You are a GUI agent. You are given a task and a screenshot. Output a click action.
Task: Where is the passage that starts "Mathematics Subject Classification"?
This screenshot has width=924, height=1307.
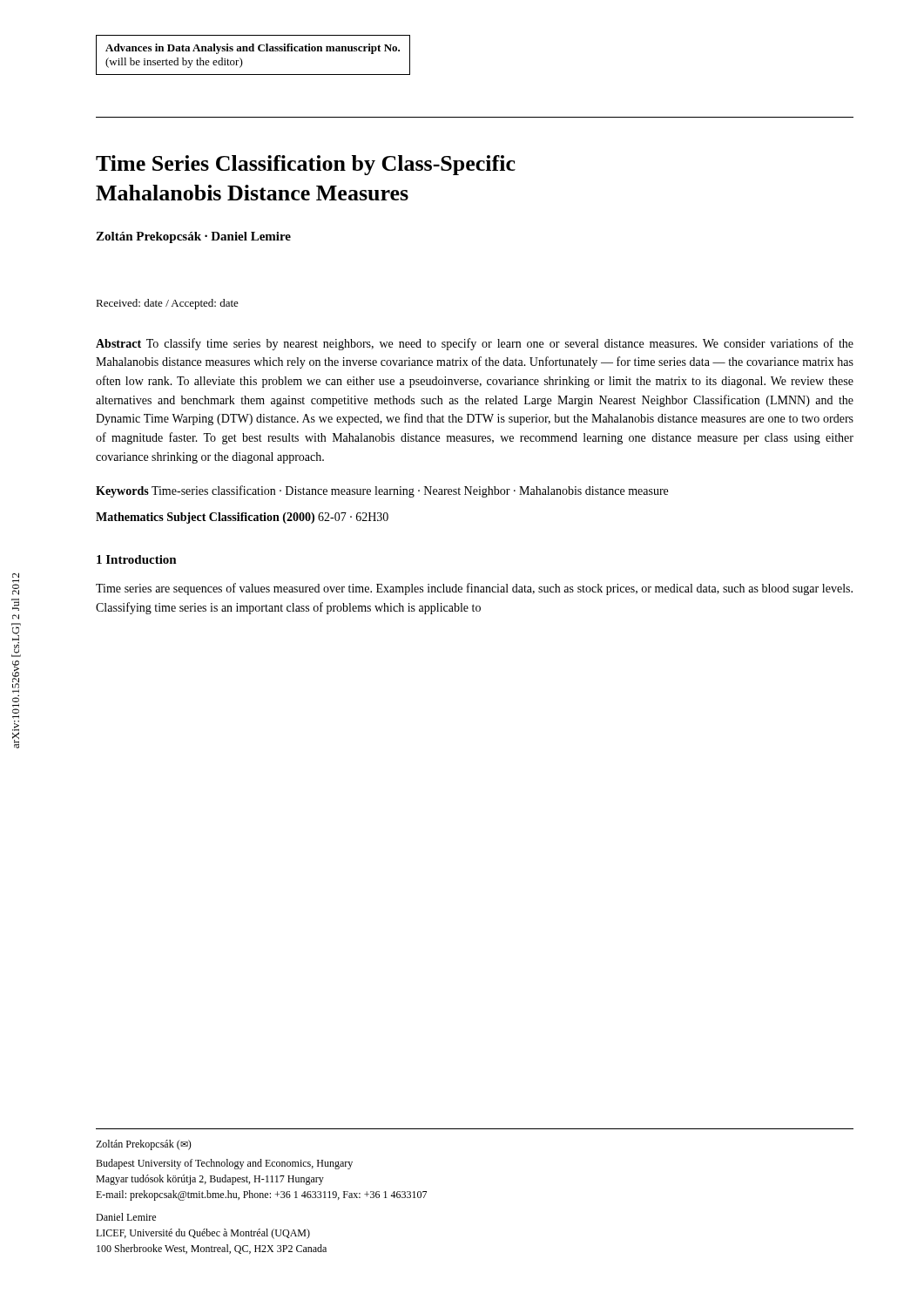click(x=242, y=517)
